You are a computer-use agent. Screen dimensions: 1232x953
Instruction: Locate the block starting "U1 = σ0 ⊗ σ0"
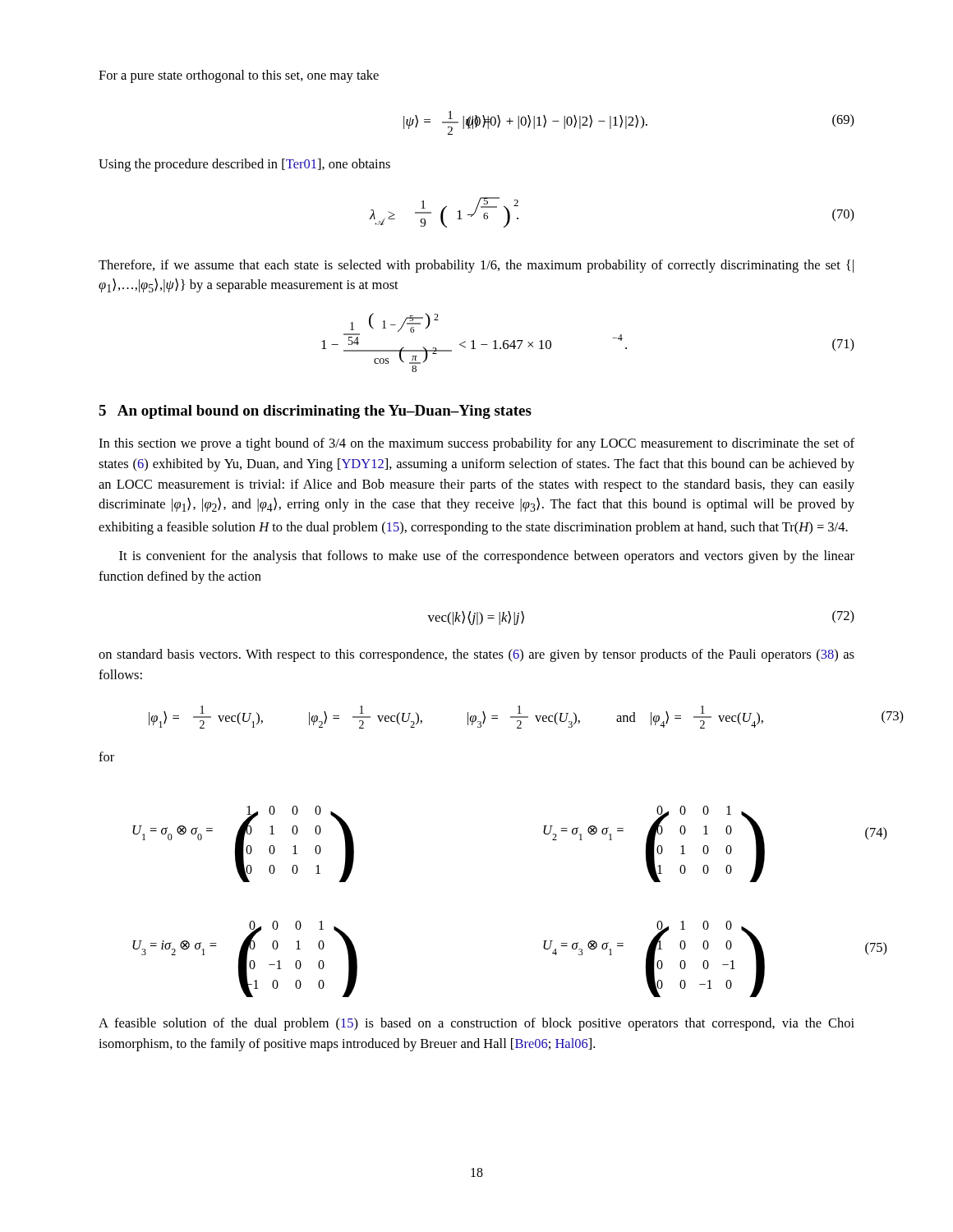[248, 846]
